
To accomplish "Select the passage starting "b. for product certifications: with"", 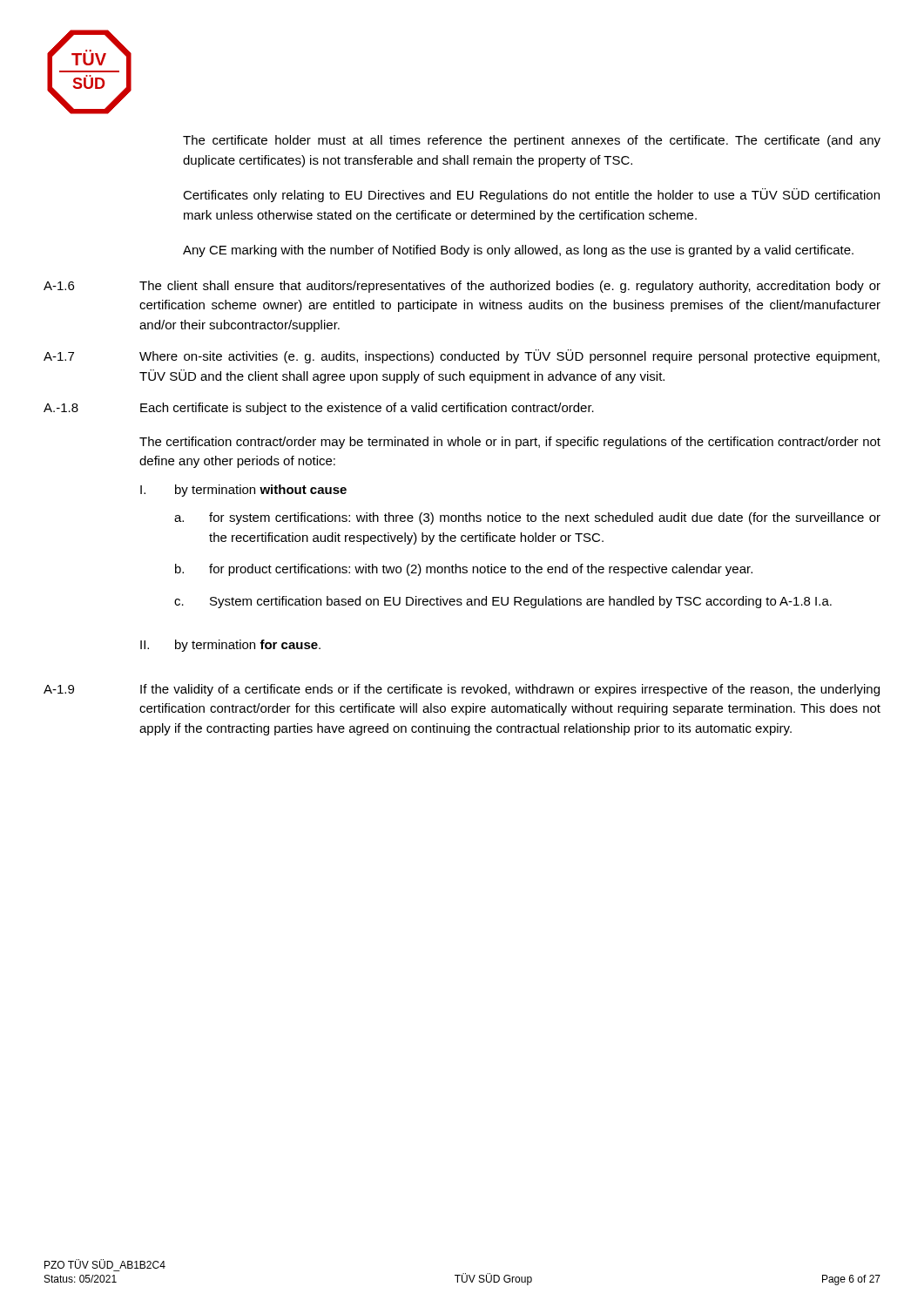I will [527, 569].
